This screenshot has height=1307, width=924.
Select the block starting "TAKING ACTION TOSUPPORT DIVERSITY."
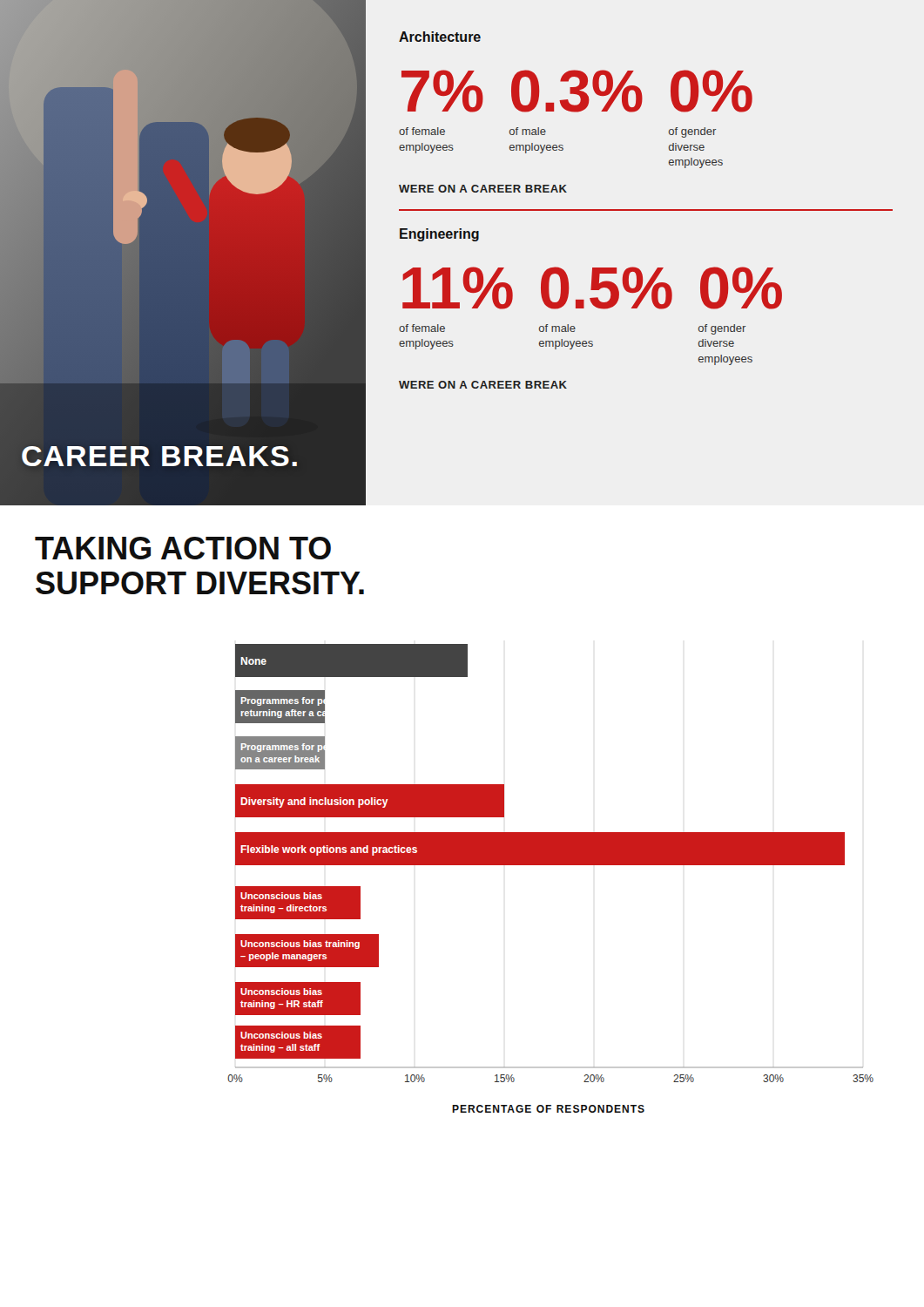coord(200,566)
